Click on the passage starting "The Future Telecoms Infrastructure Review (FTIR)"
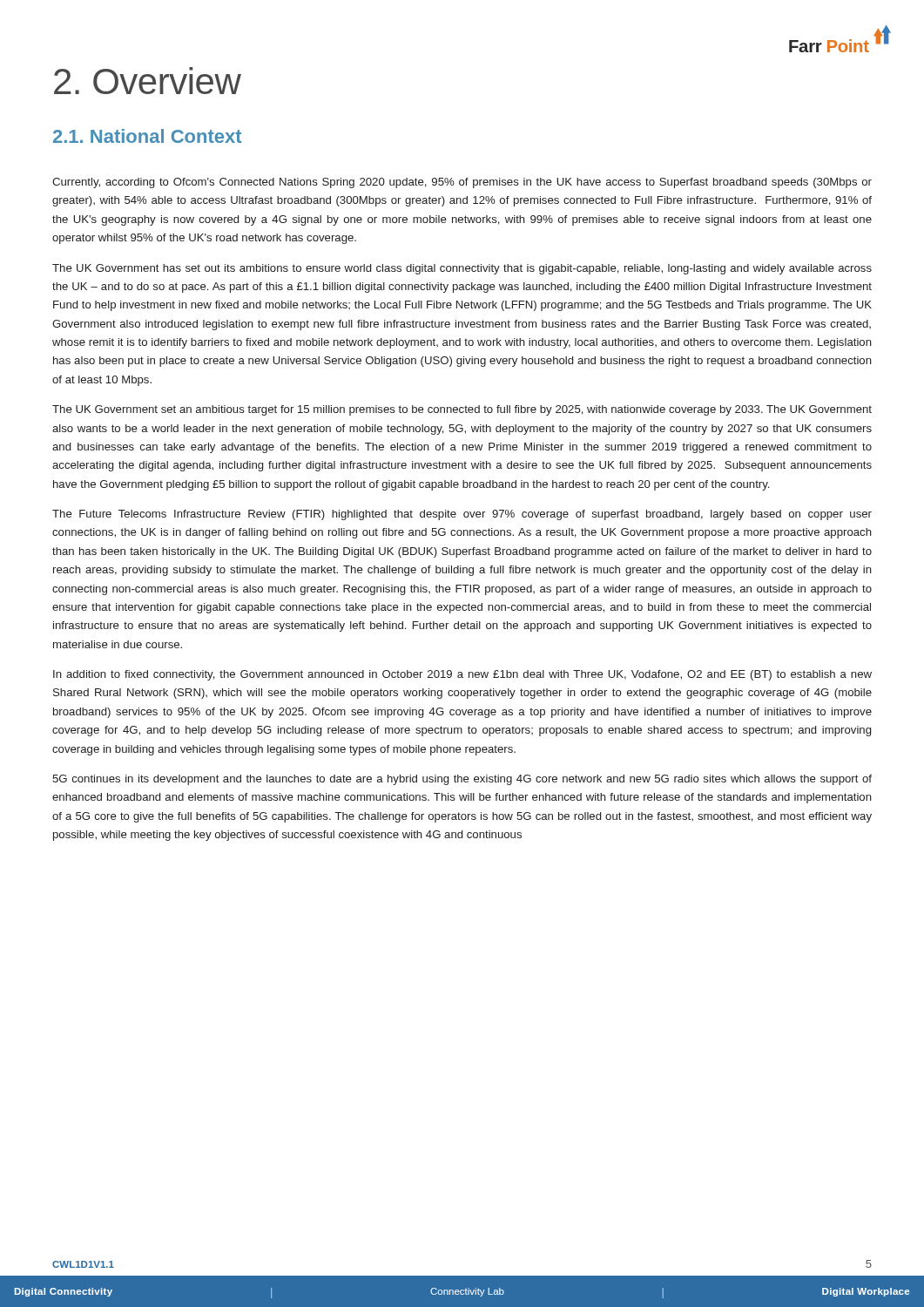Screen dimensions: 1307x924 [x=462, y=579]
